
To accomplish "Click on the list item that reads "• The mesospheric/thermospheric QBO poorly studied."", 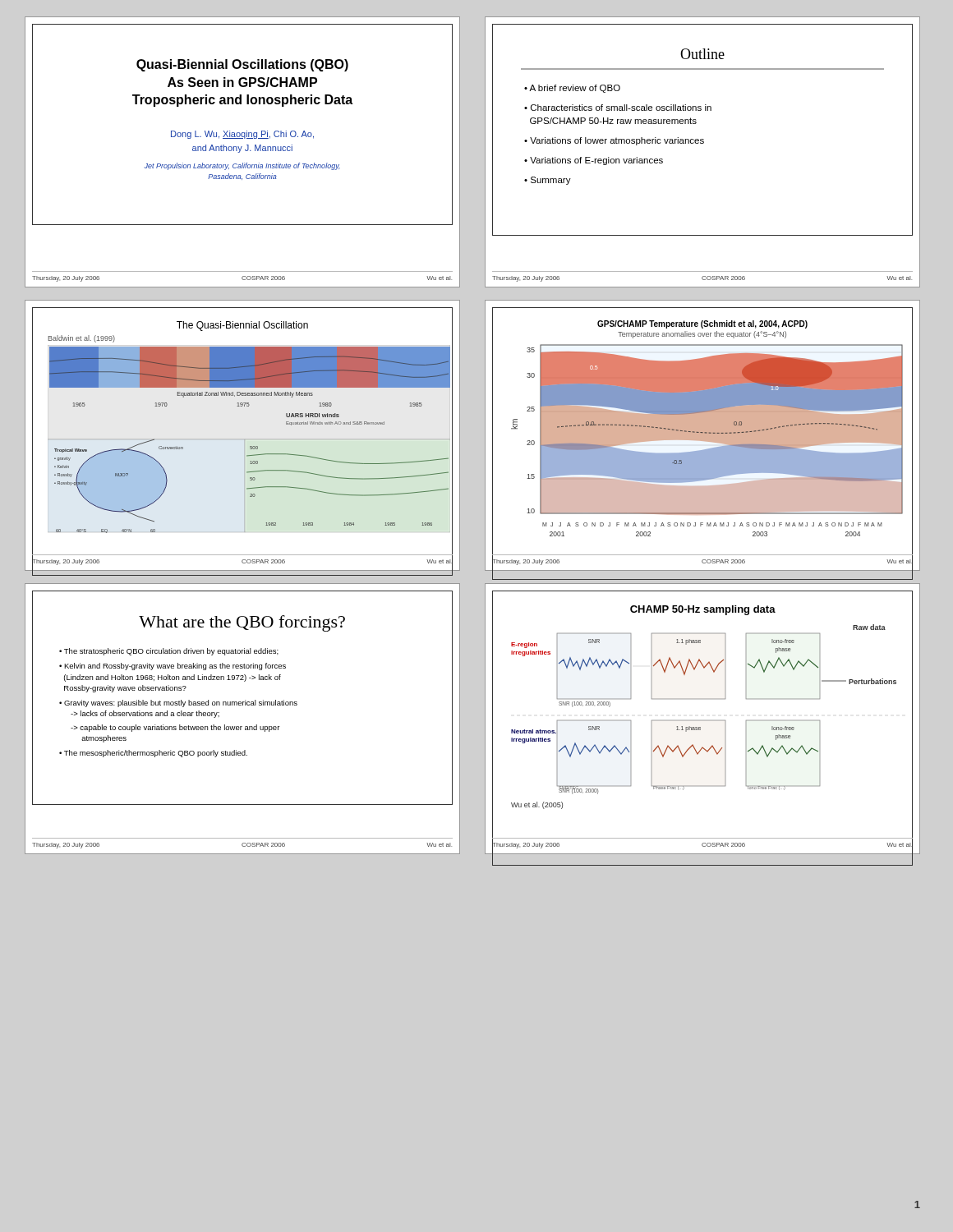I will (x=154, y=753).
